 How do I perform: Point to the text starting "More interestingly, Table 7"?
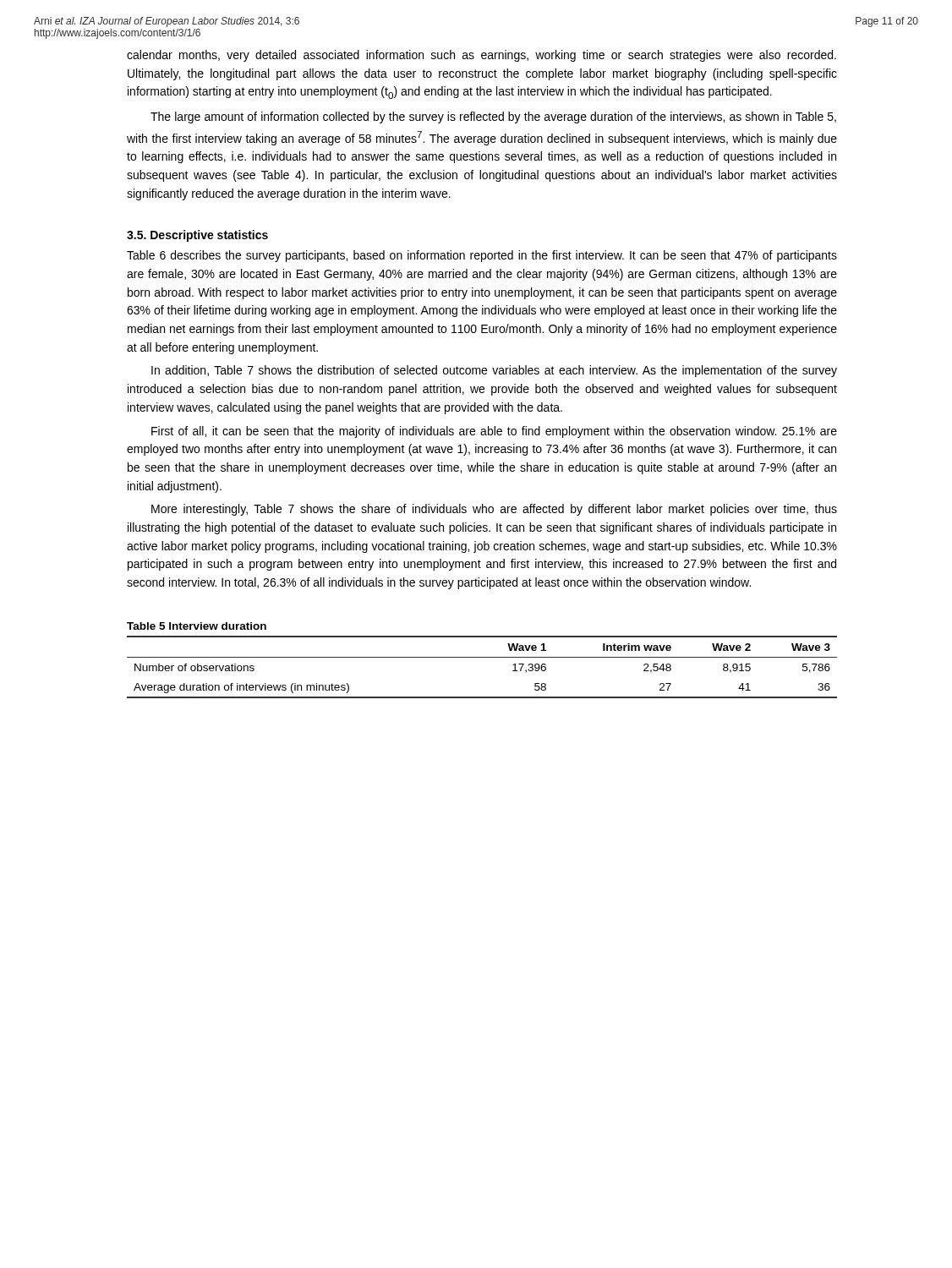(482, 547)
